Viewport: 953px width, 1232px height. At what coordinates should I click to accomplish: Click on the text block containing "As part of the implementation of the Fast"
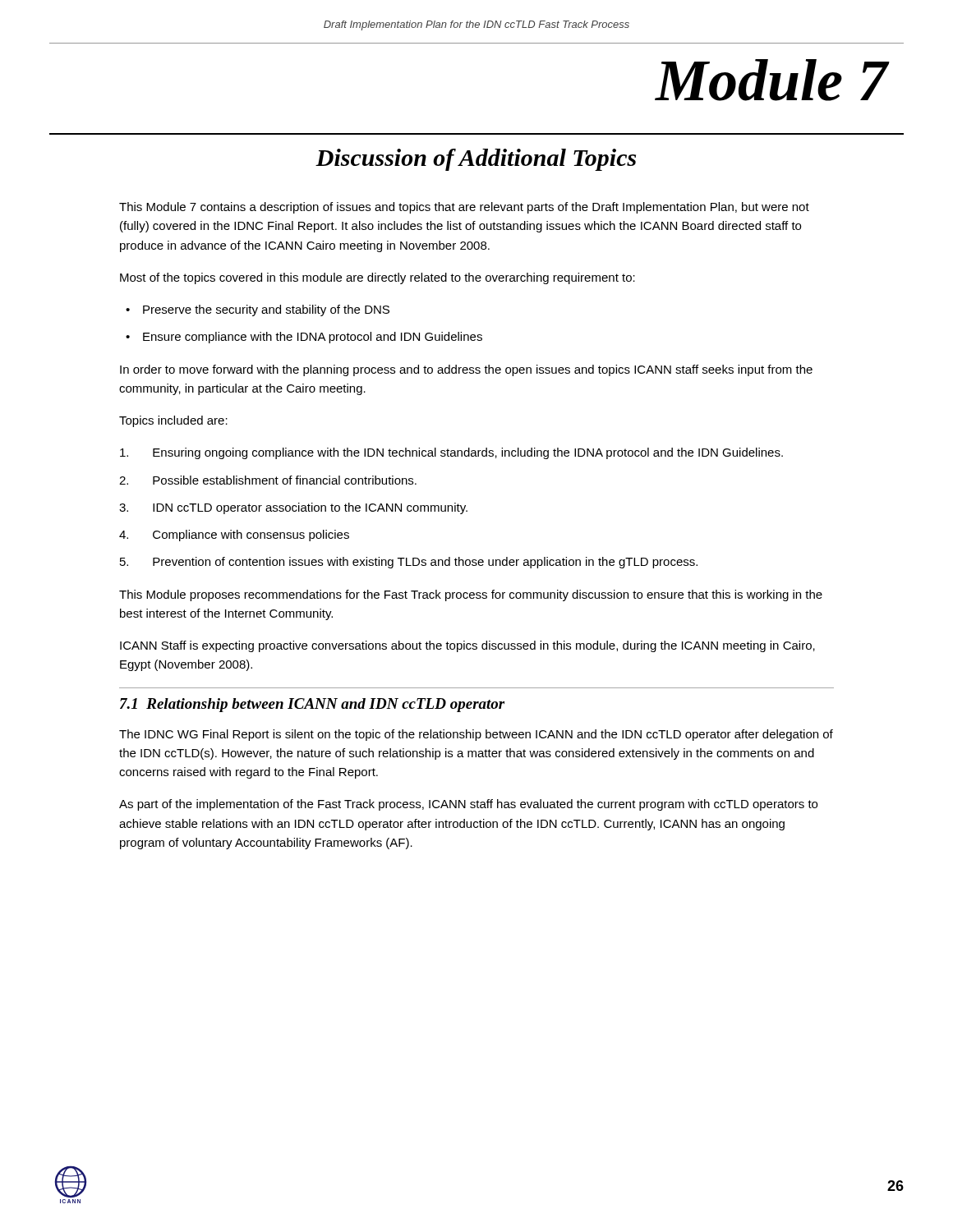point(469,823)
